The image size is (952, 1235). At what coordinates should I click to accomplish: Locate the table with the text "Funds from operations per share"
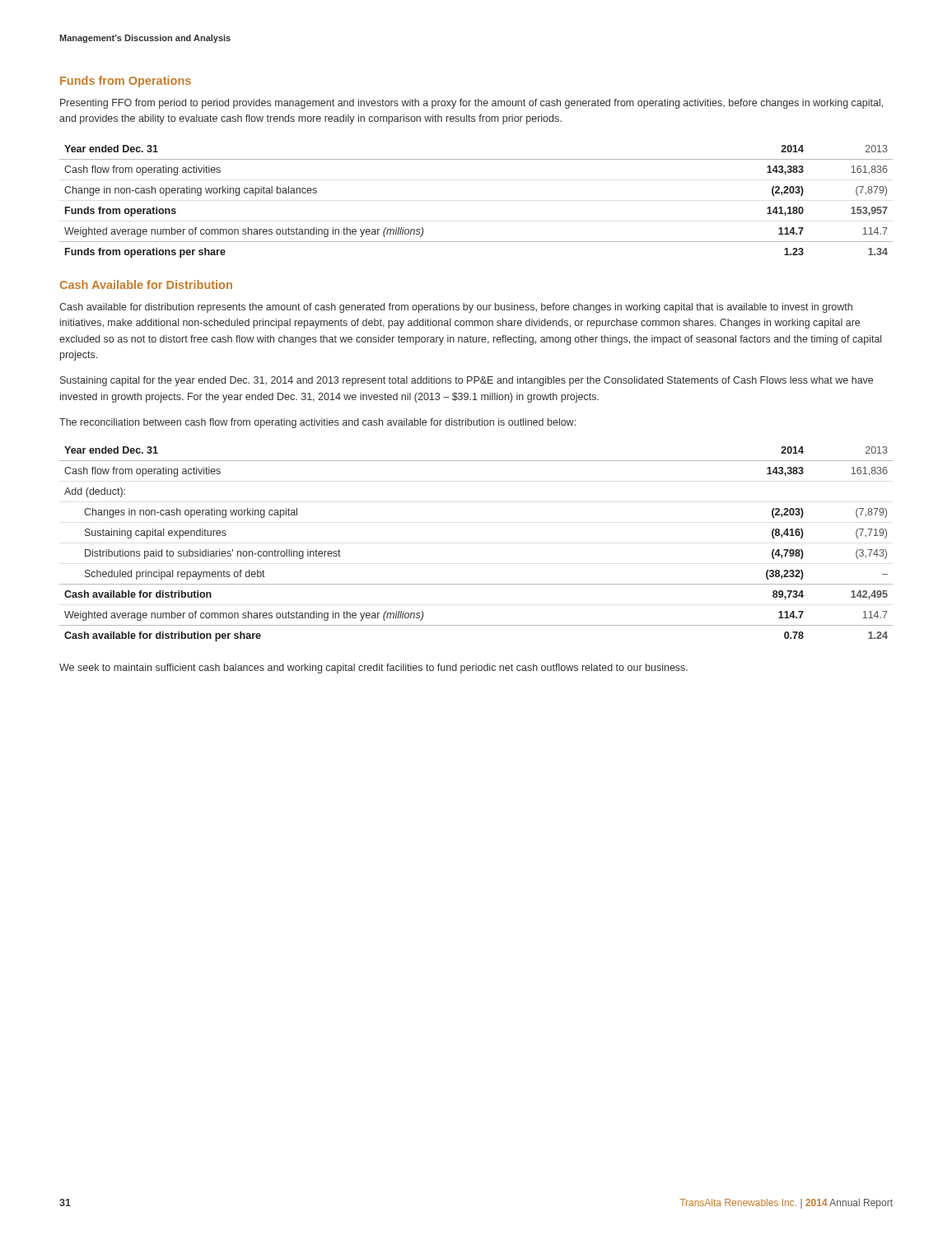[476, 200]
